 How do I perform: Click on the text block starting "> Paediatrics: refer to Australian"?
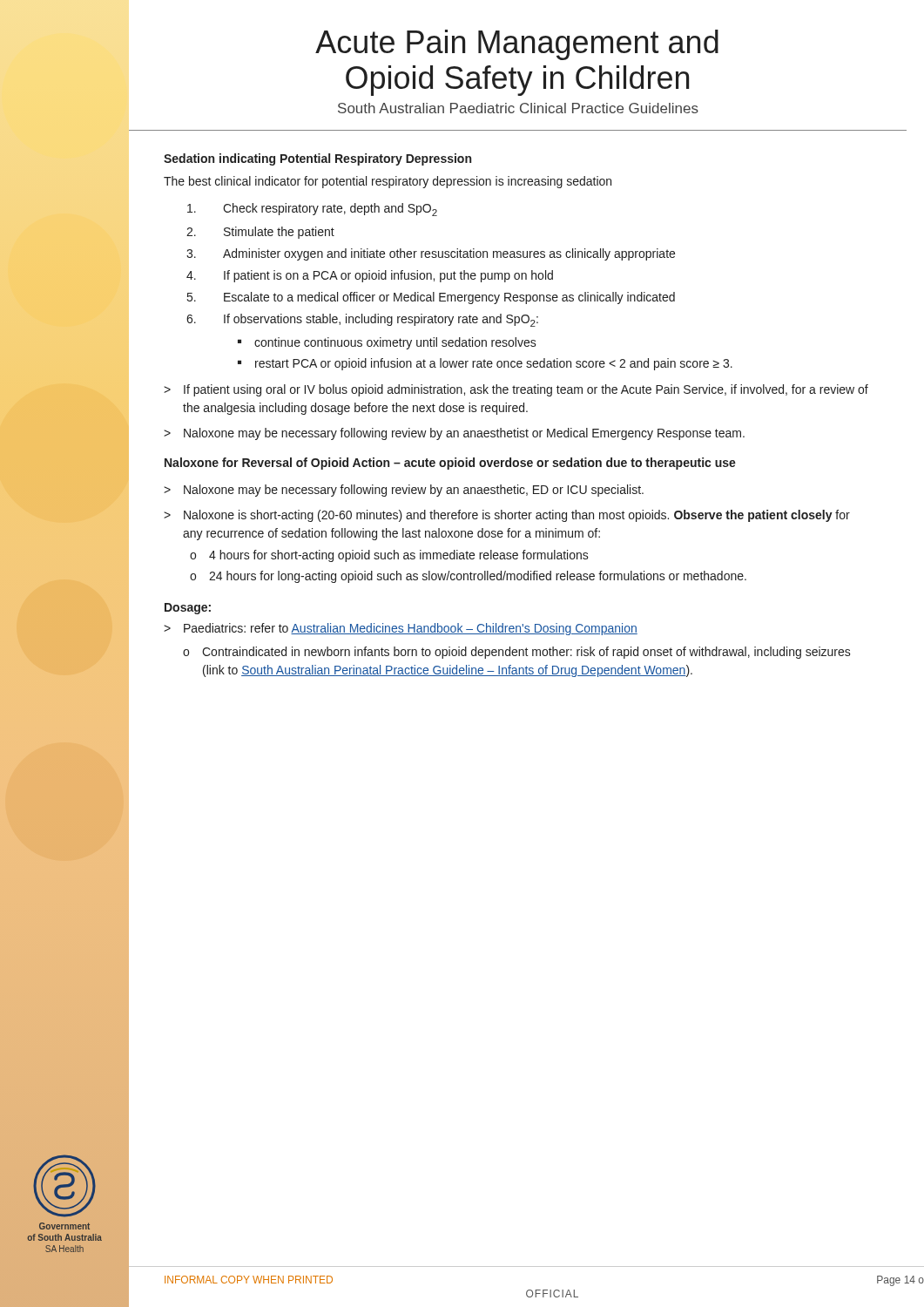(x=401, y=629)
